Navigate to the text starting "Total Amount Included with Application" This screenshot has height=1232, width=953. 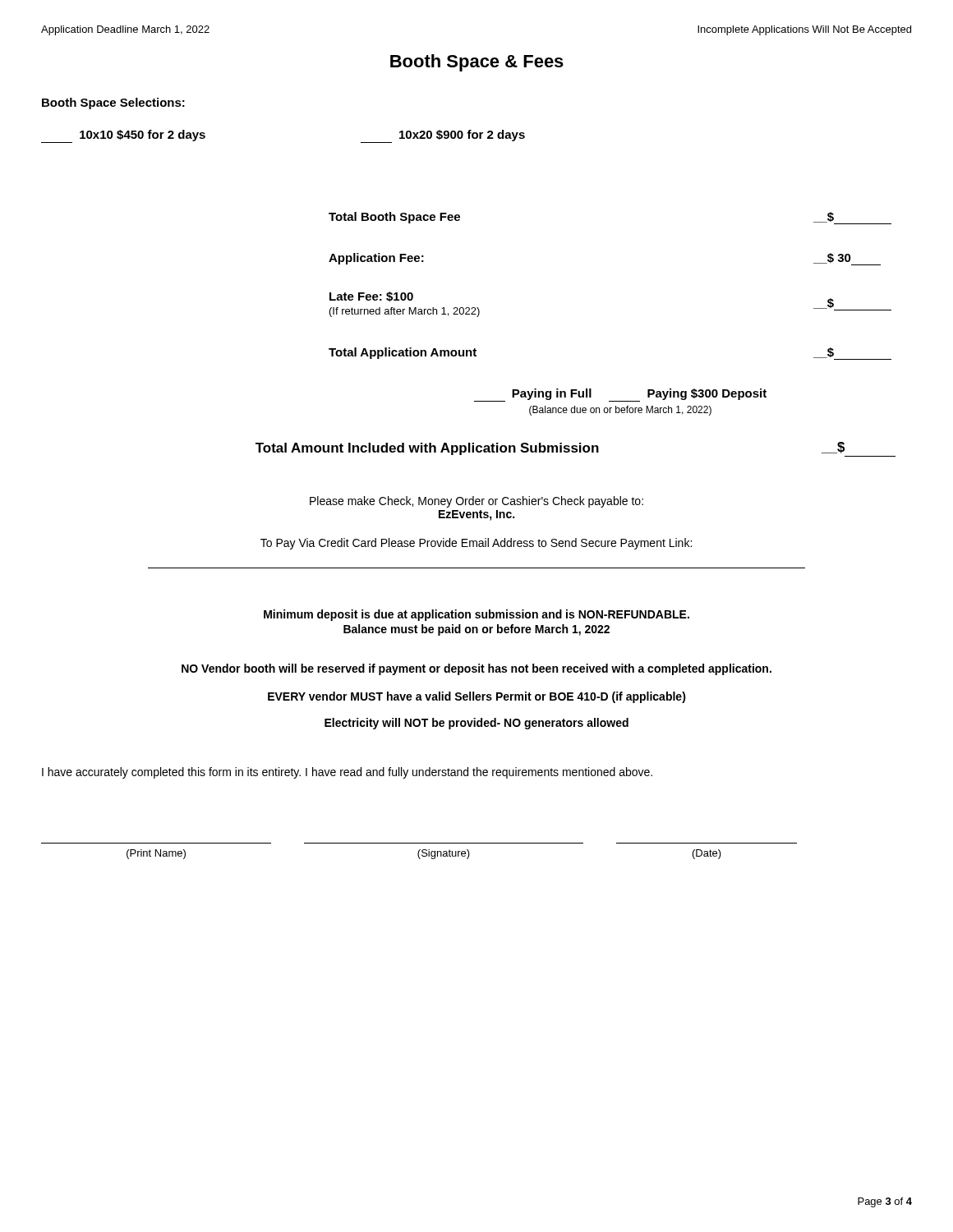coord(476,448)
